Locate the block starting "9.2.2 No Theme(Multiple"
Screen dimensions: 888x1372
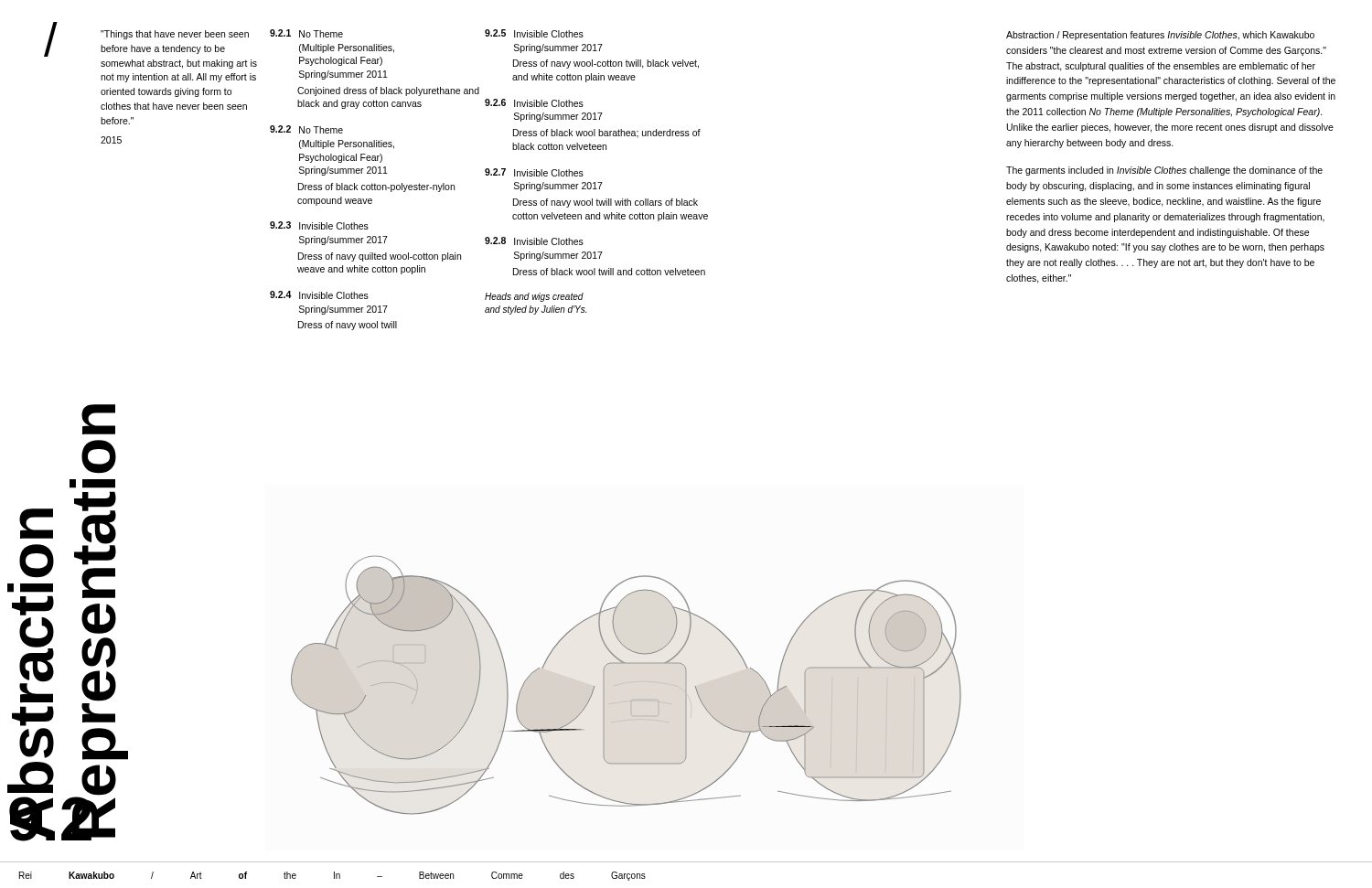coord(375,165)
